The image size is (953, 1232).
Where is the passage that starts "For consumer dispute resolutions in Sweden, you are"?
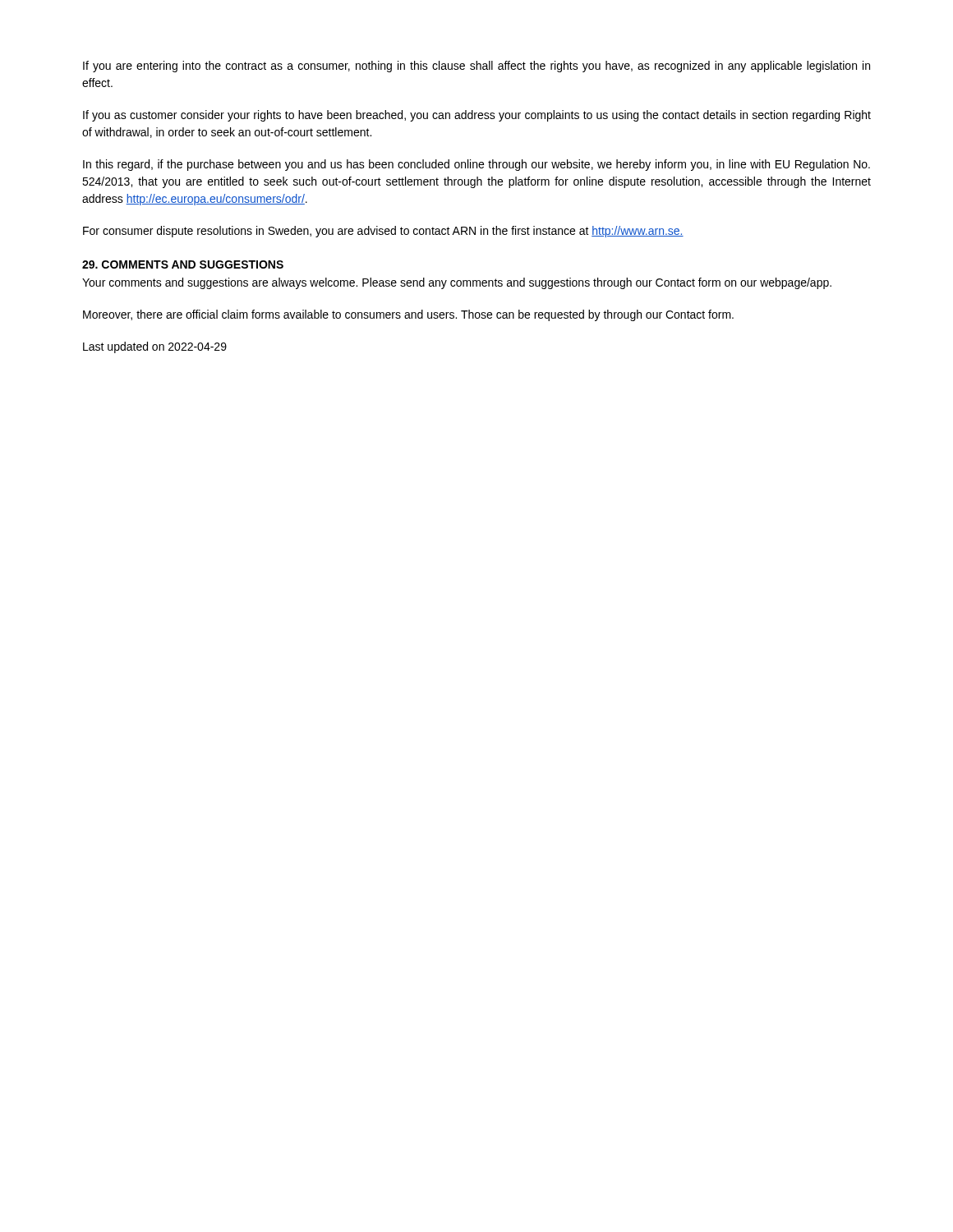pyautogui.click(x=383, y=231)
